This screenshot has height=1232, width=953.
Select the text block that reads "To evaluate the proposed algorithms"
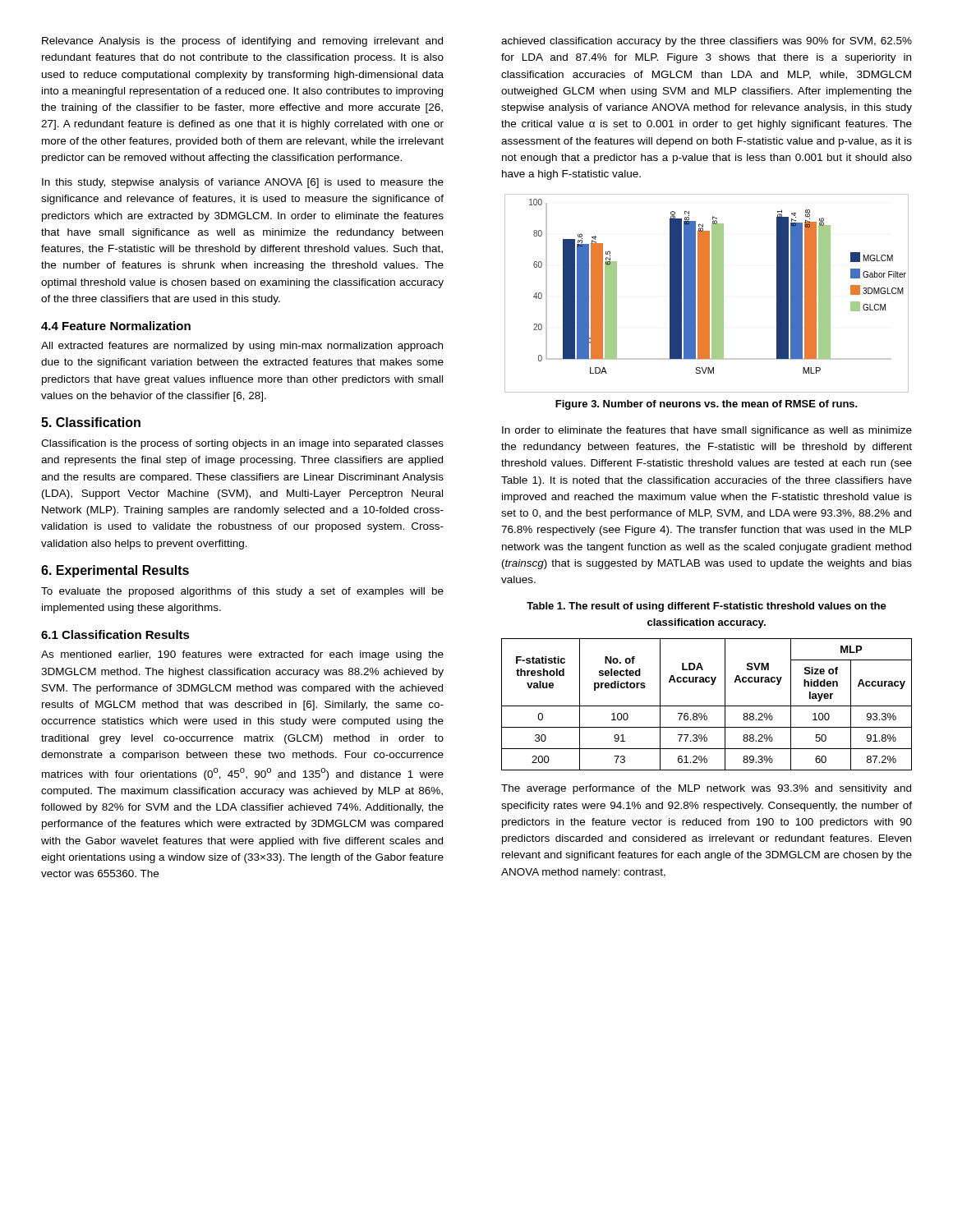coord(242,600)
